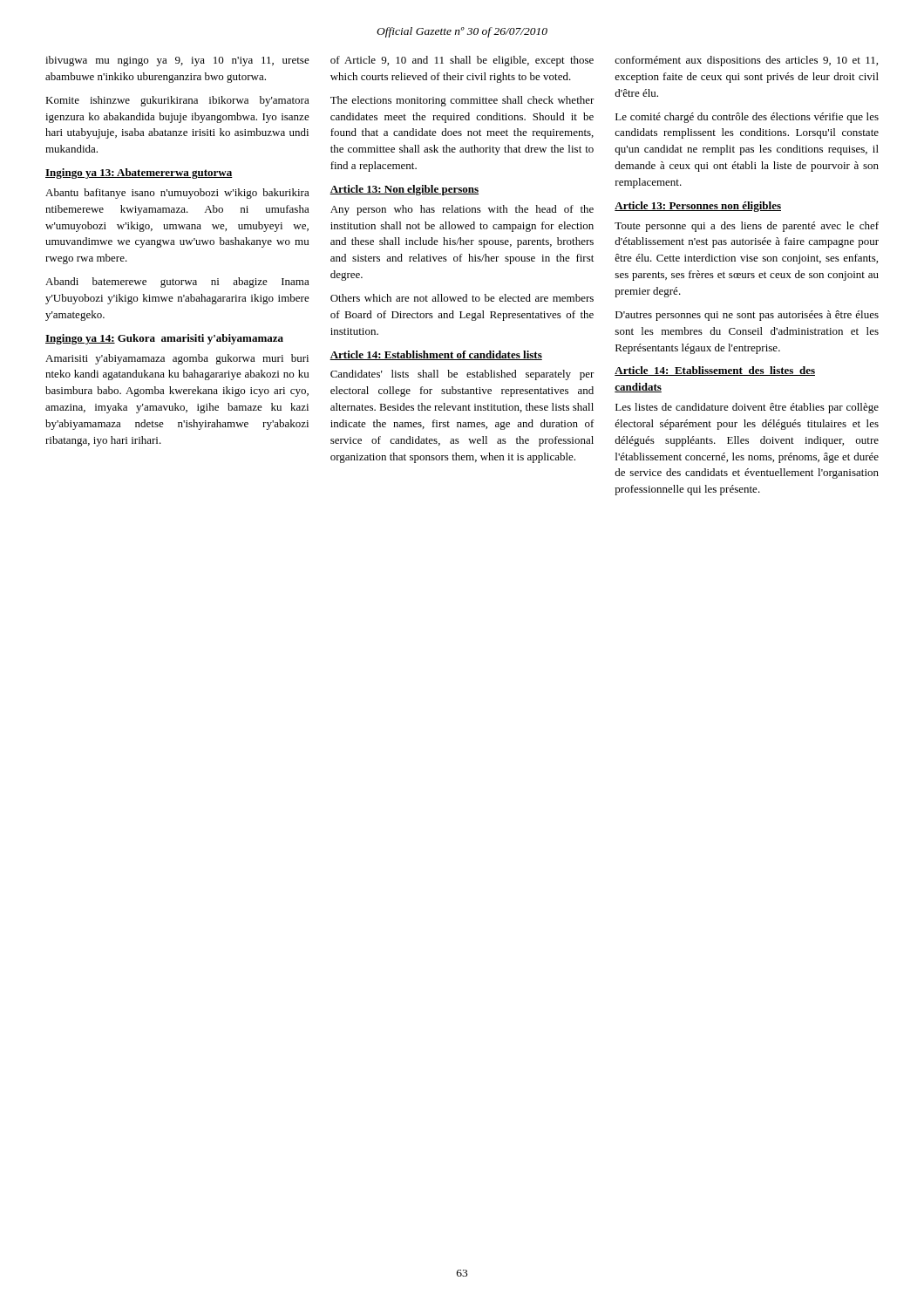The height and width of the screenshot is (1308, 924).
Task: Click on the section header containing "Article 13: Non elgible persons"
Action: point(404,190)
